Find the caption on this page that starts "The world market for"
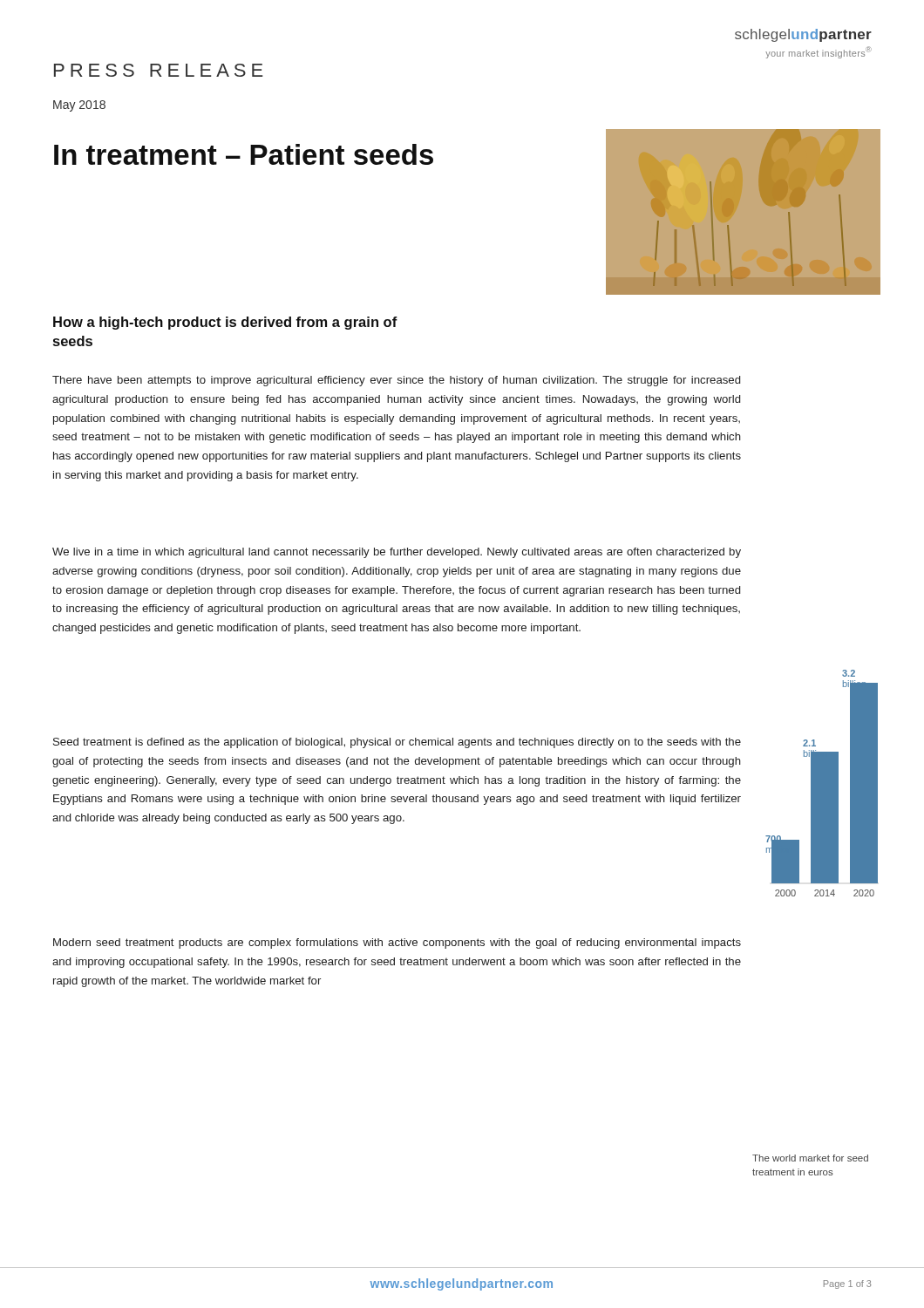 coord(811,1165)
